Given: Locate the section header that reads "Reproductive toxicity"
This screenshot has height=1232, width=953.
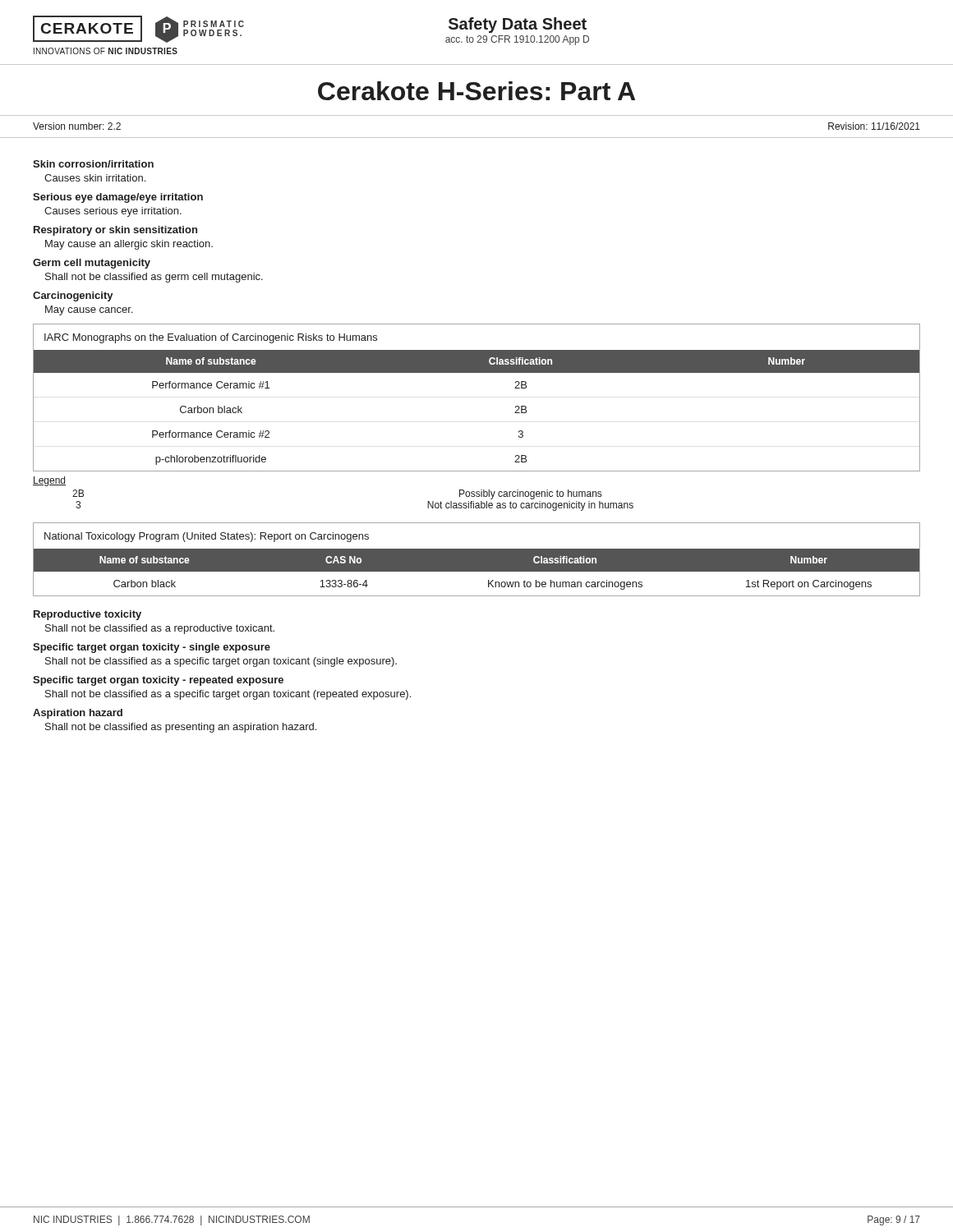Looking at the screenshot, I should [x=87, y=614].
